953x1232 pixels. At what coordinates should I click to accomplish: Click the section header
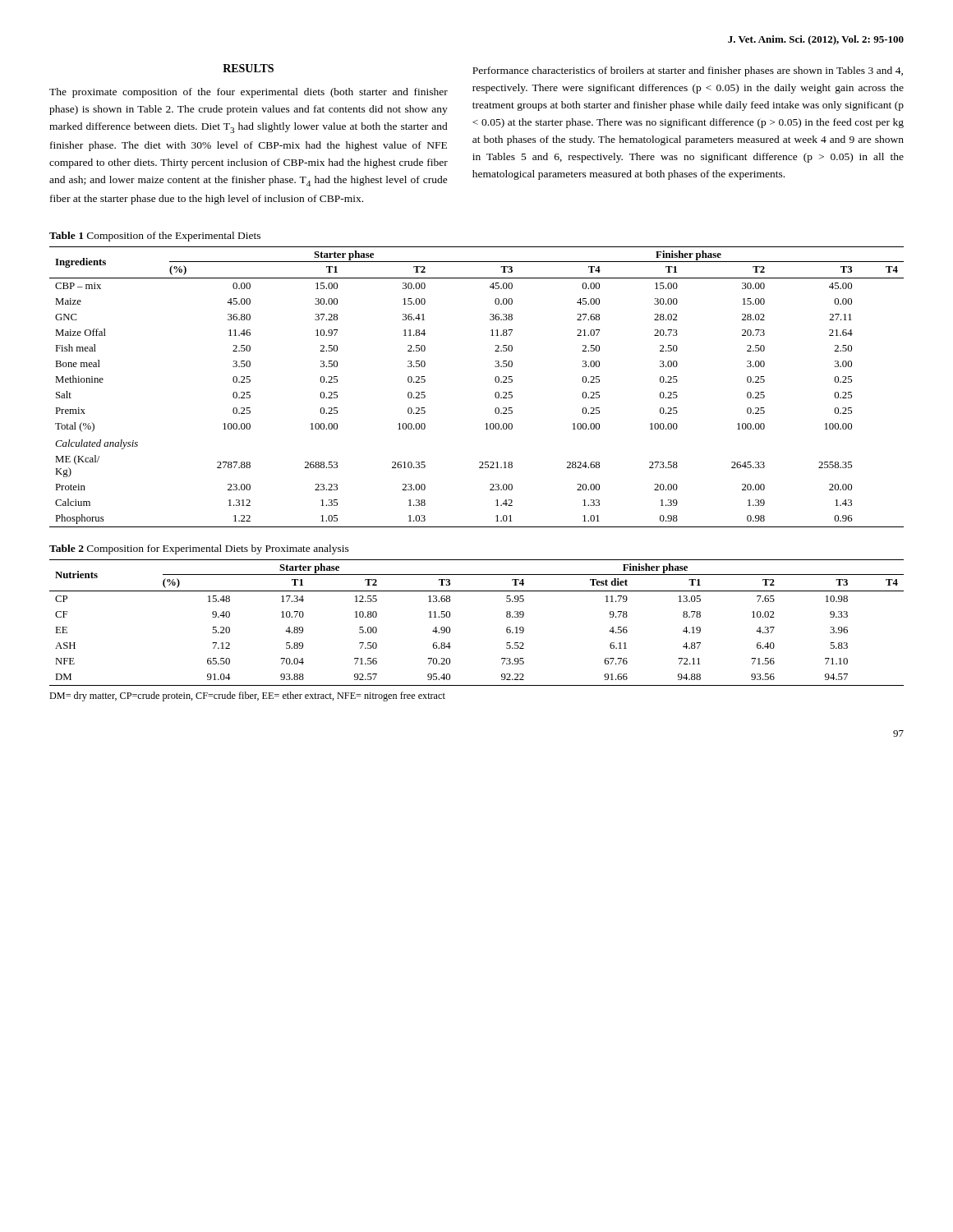[248, 69]
